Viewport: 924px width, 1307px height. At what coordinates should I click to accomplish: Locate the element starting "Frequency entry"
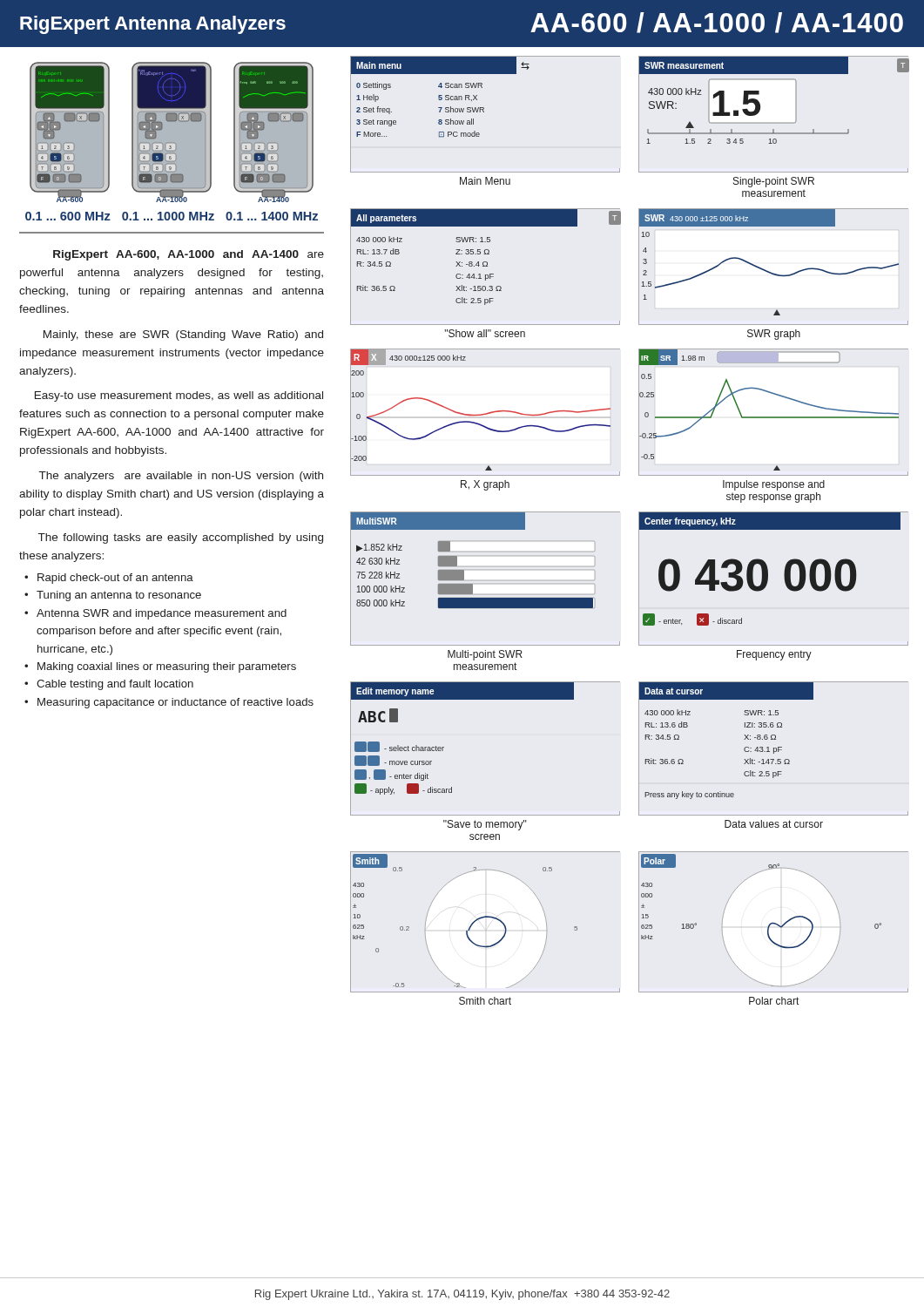pos(774,654)
